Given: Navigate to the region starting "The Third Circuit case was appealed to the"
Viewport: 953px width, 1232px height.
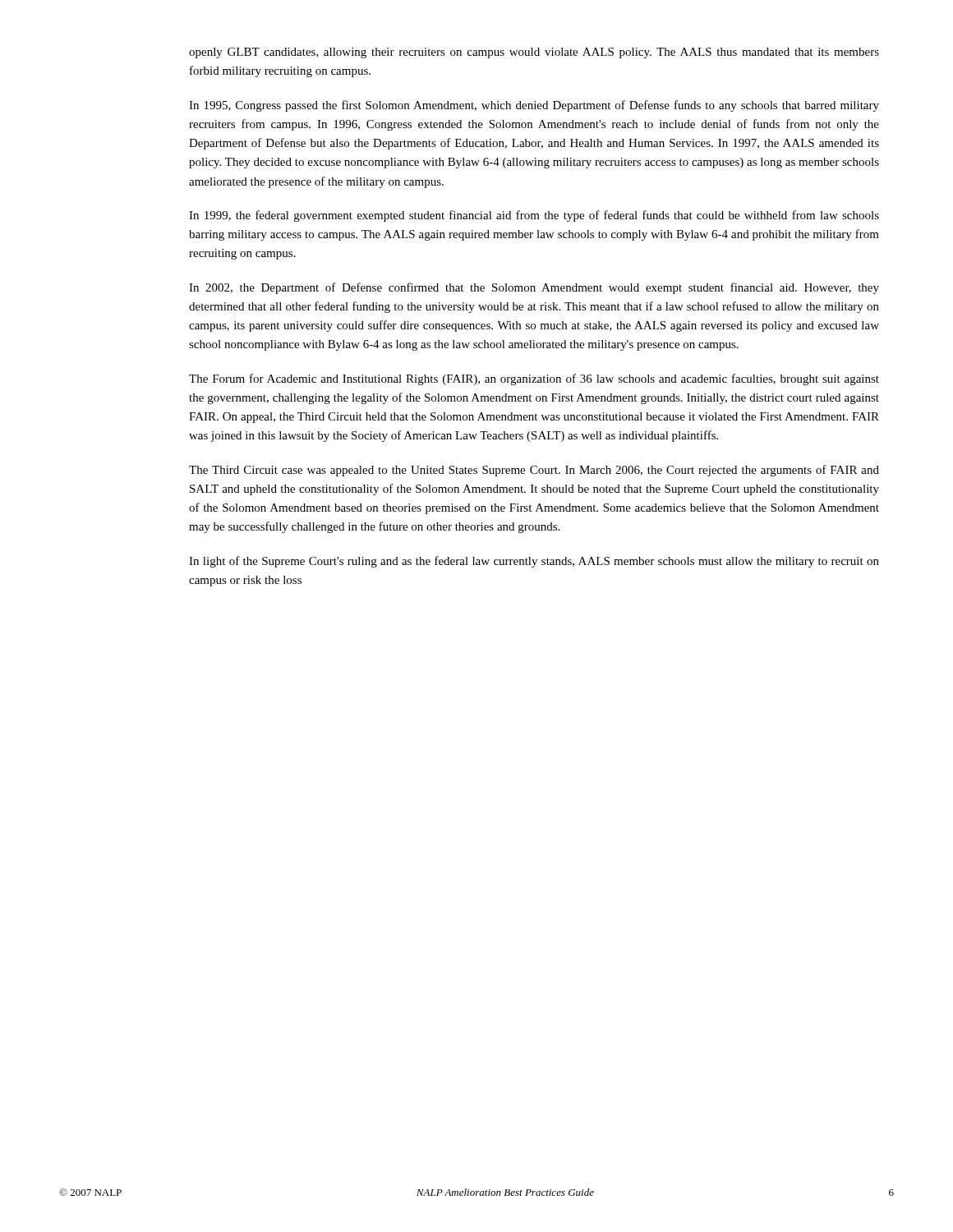Looking at the screenshot, I should pos(534,498).
